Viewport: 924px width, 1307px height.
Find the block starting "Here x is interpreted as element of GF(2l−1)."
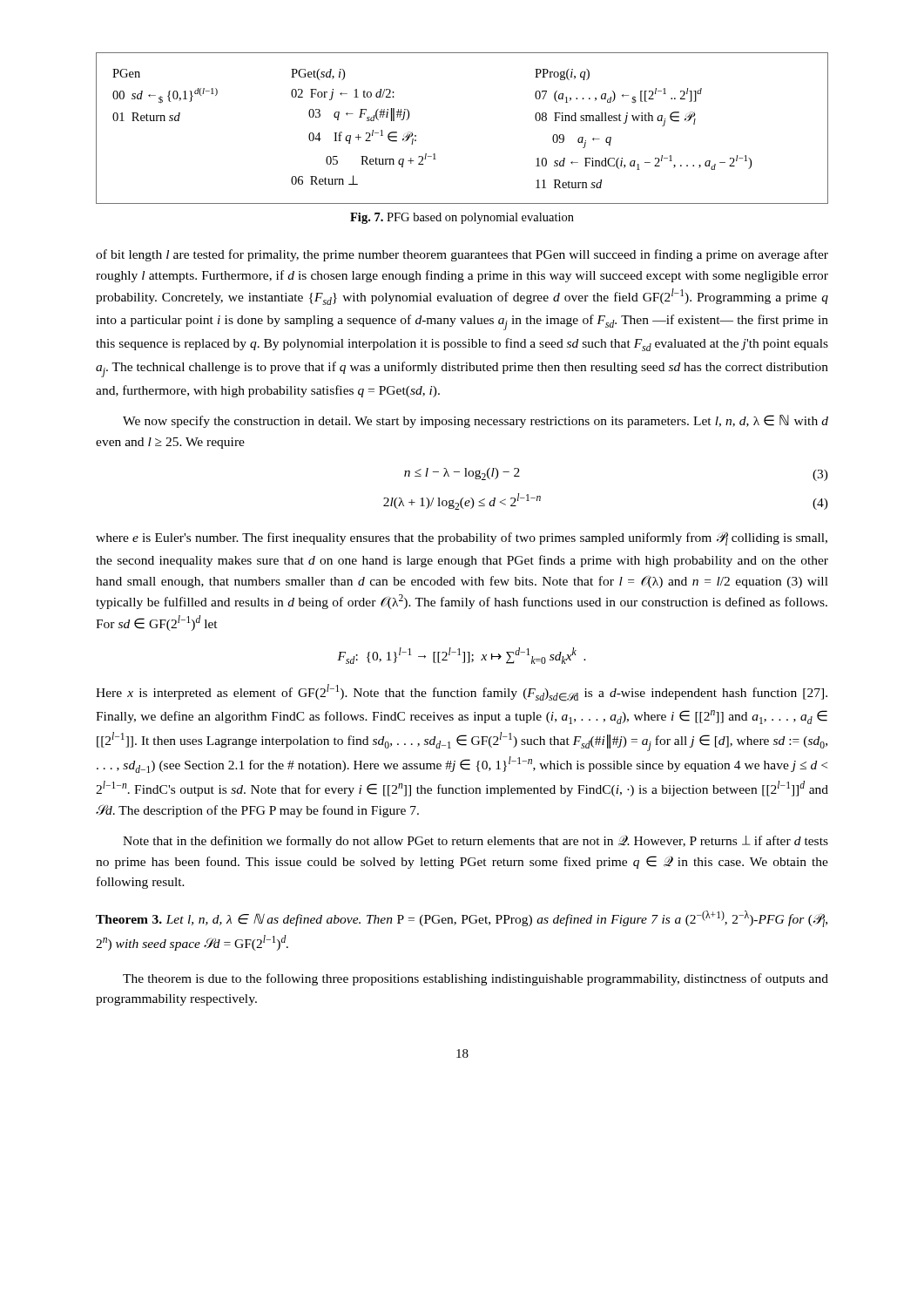pos(462,751)
